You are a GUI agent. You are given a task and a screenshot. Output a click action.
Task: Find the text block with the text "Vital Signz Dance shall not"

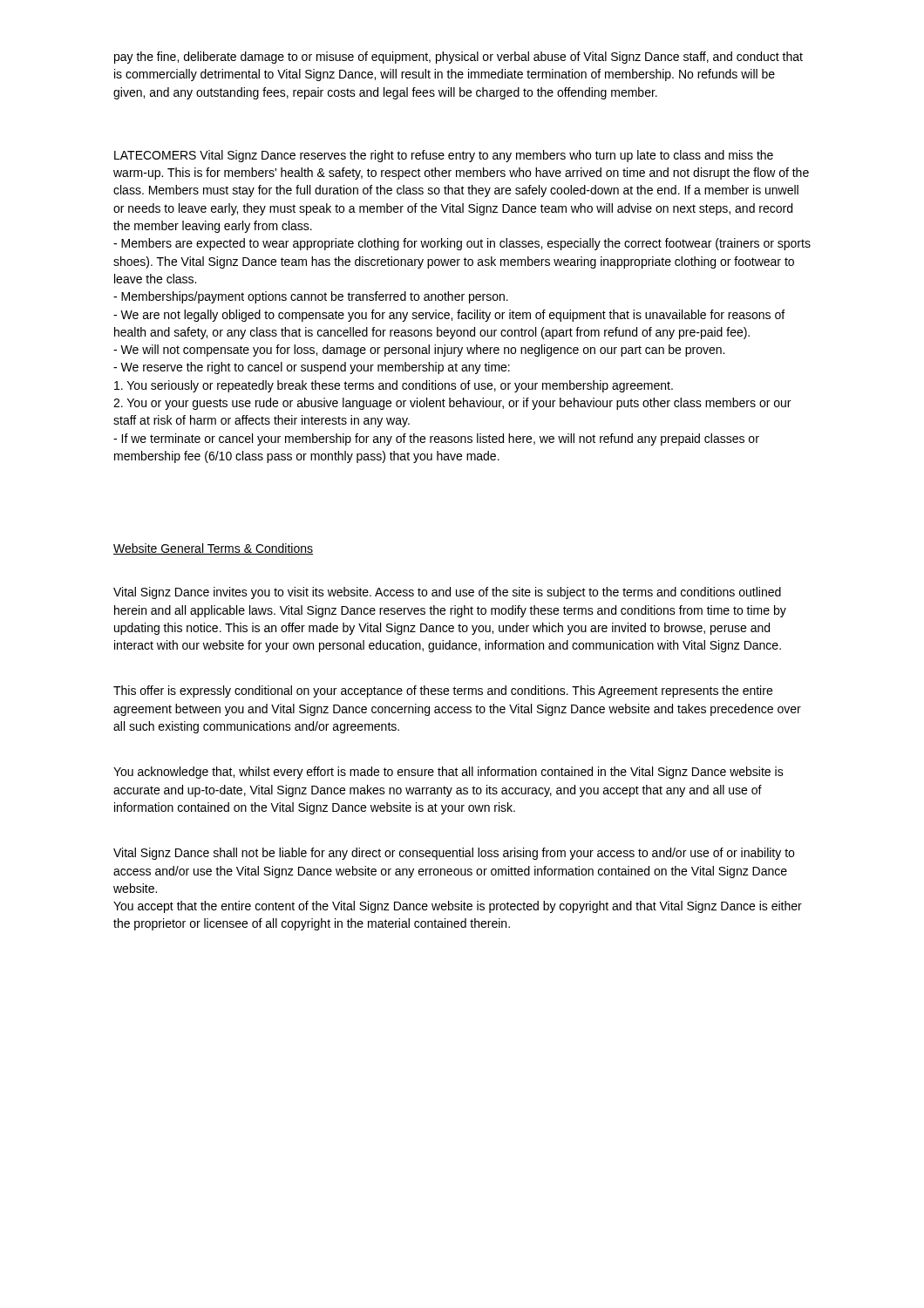click(462, 889)
